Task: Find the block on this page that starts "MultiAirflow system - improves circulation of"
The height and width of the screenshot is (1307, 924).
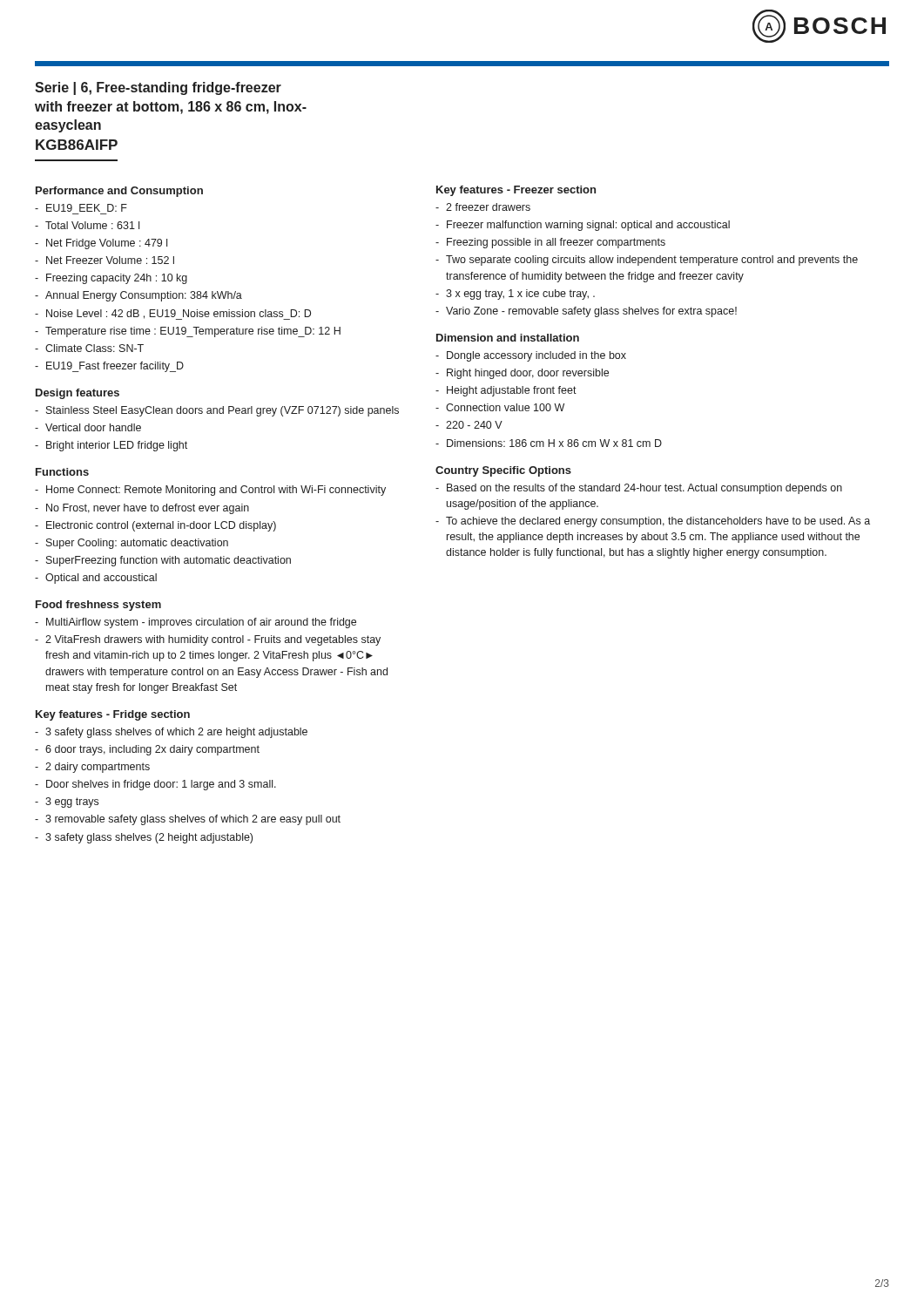Action: [x=201, y=622]
